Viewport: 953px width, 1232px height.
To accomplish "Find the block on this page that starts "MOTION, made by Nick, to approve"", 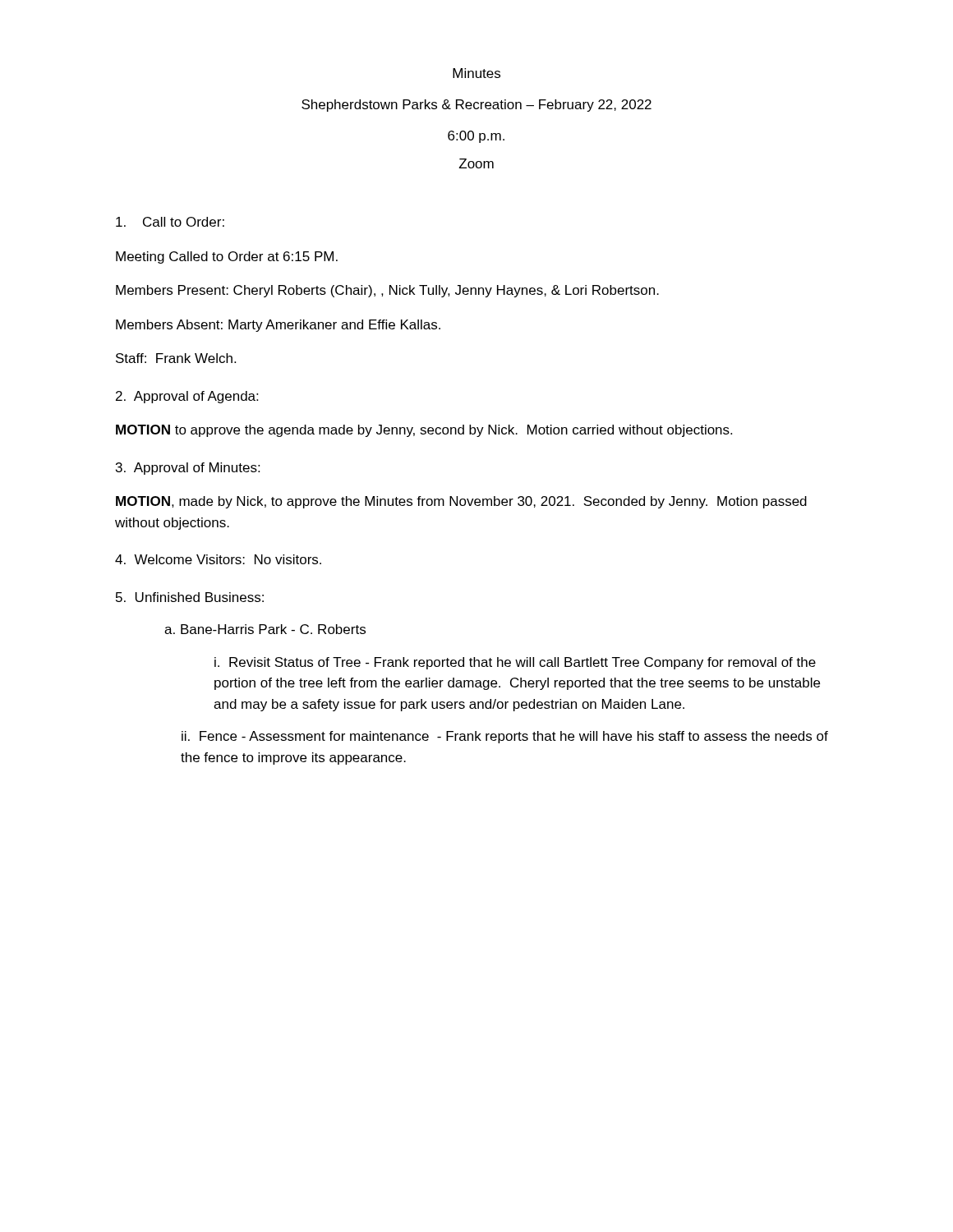I will coord(461,512).
